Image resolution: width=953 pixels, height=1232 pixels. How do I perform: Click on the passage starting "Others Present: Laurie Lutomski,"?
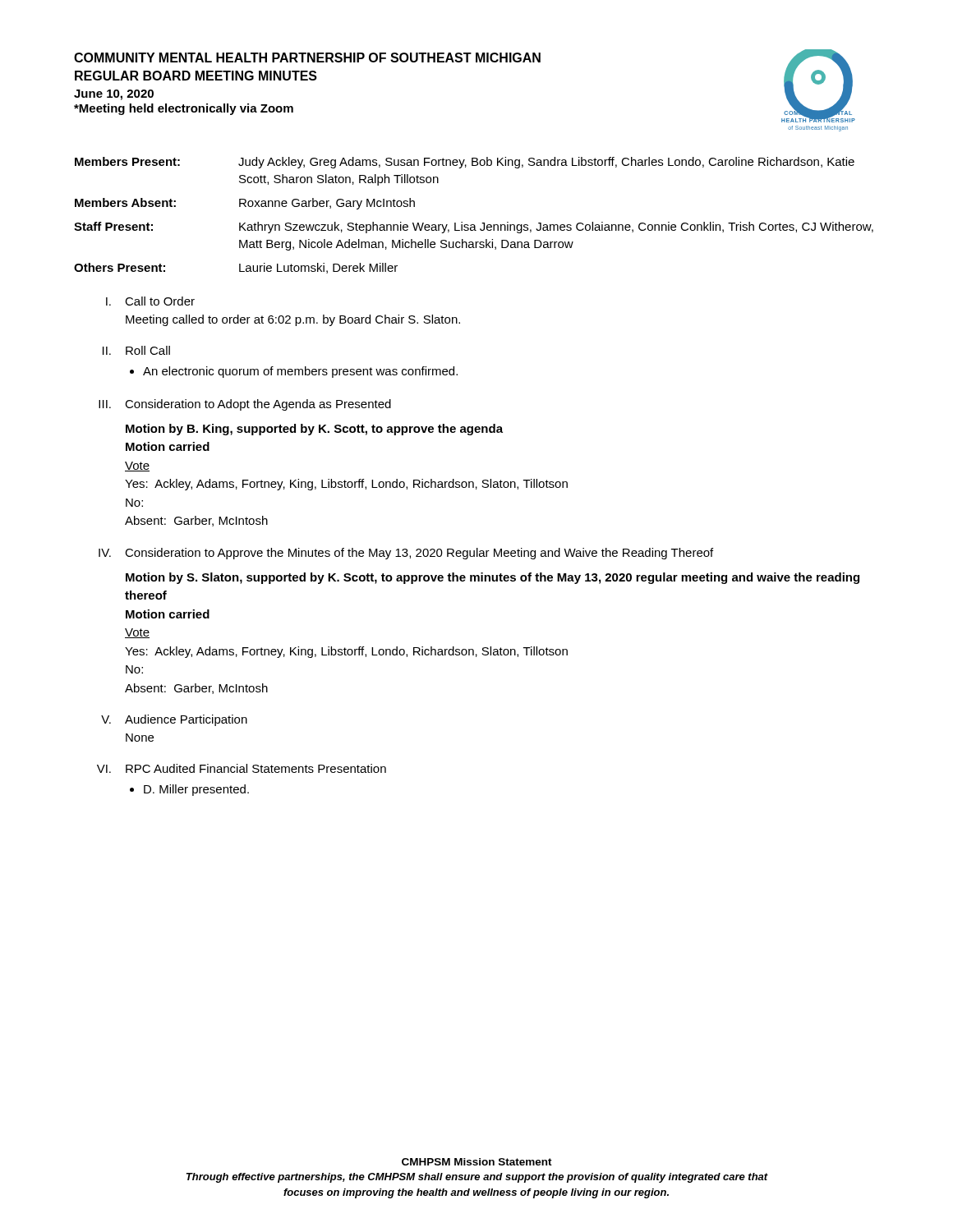[236, 268]
